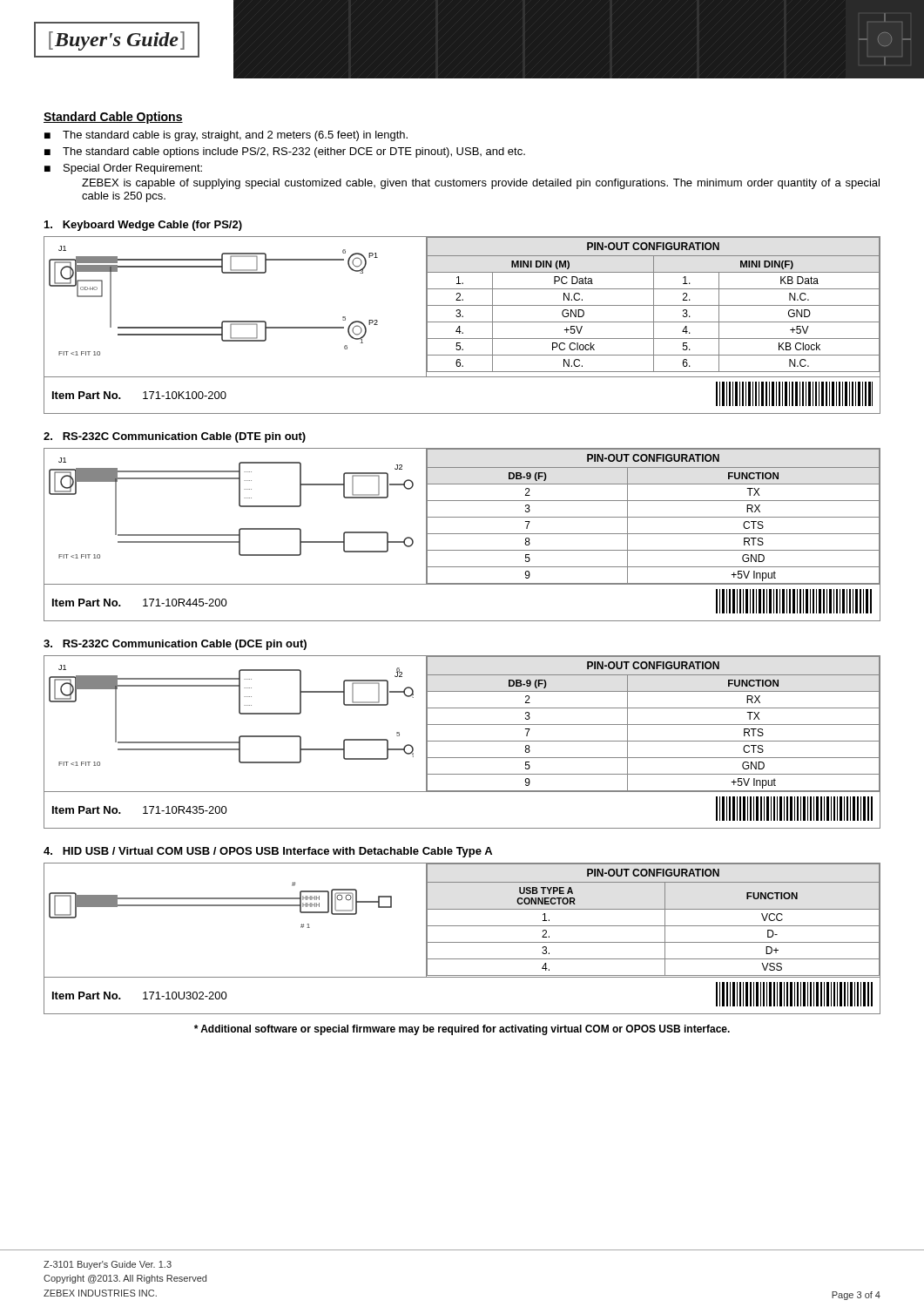Screen dimensions: 1307x924
Task: Navigate to the block starting "4. HID USB / Virtual COM"
Action: pyautogui.click(x=268, y=851)
